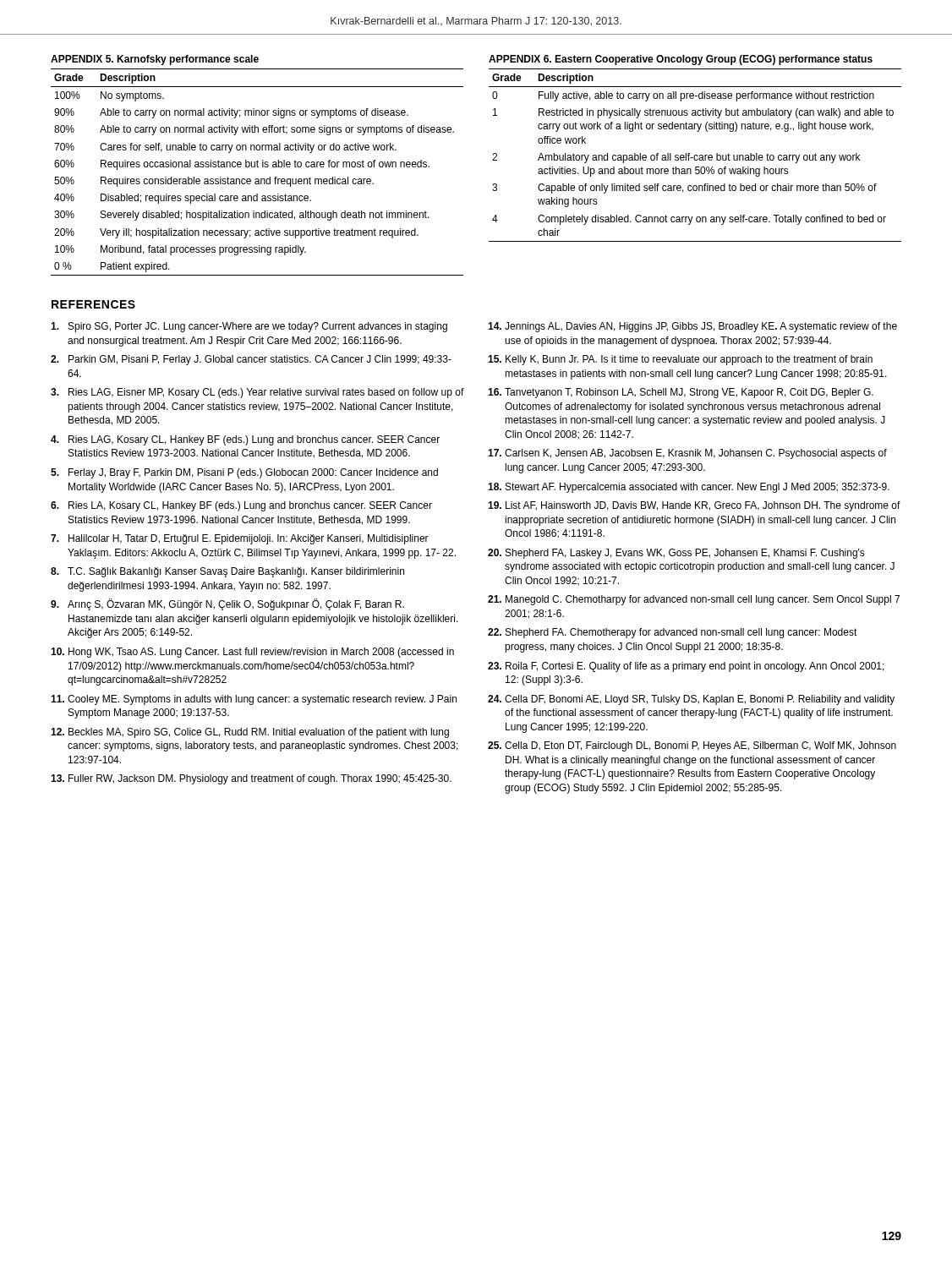The width and height of the screenshot is (952, 1268).
Task: Navigate to the region starting "22. Shepherd FA. Chemotherapy for advanced"
Action: coord(695,640)
